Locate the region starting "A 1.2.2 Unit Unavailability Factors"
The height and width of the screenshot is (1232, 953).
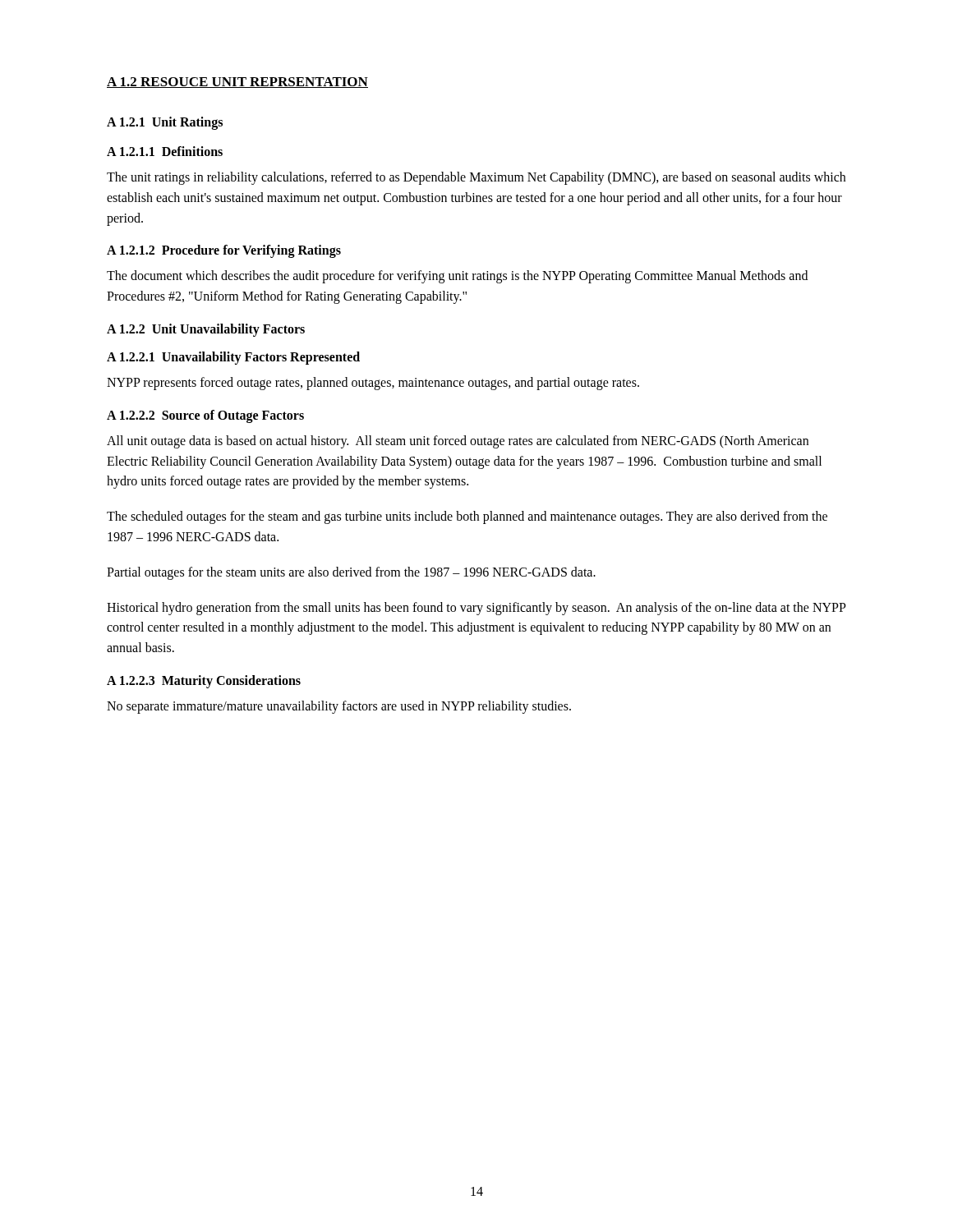tap(206, 329)
